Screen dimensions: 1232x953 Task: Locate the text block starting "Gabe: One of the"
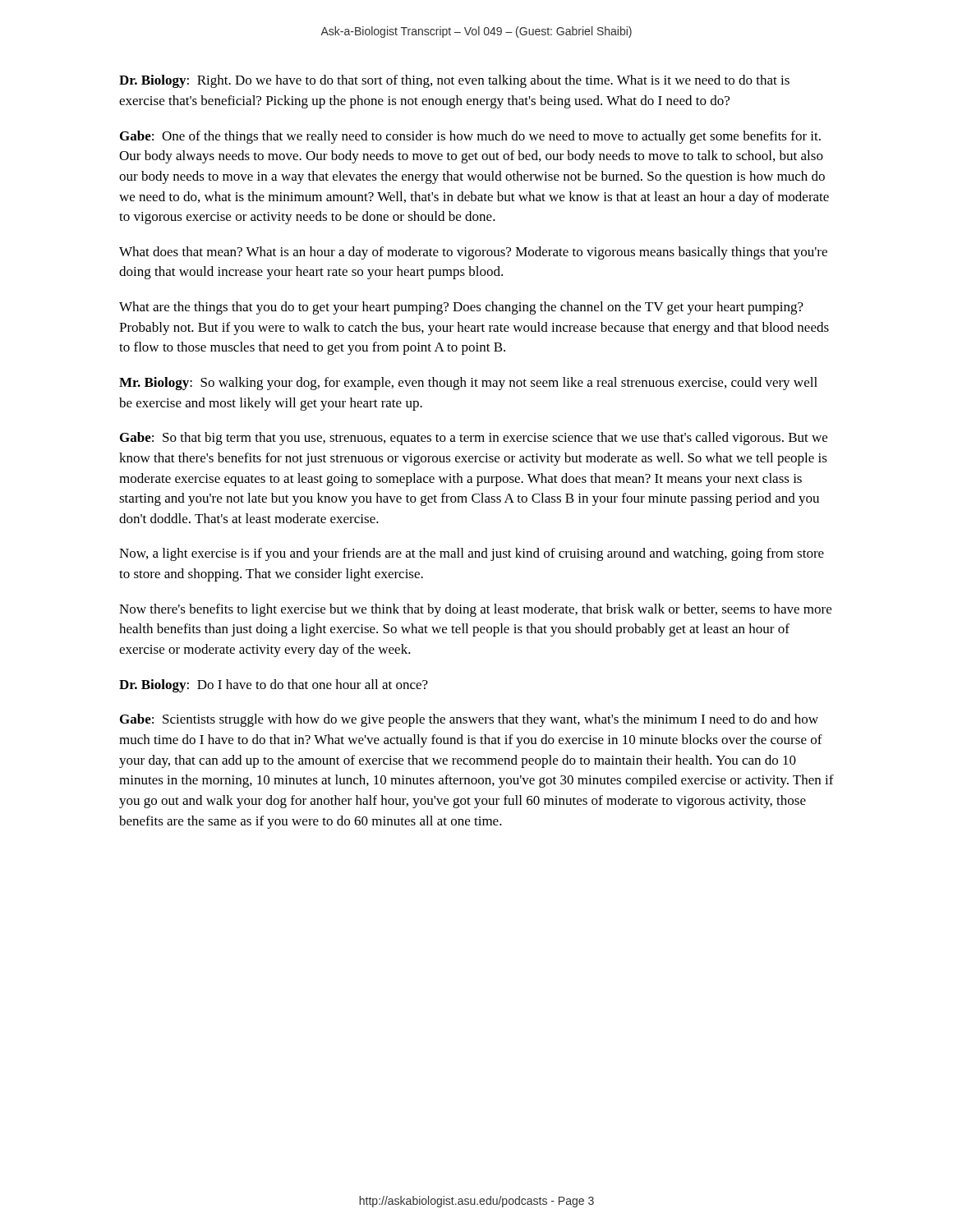474,176
